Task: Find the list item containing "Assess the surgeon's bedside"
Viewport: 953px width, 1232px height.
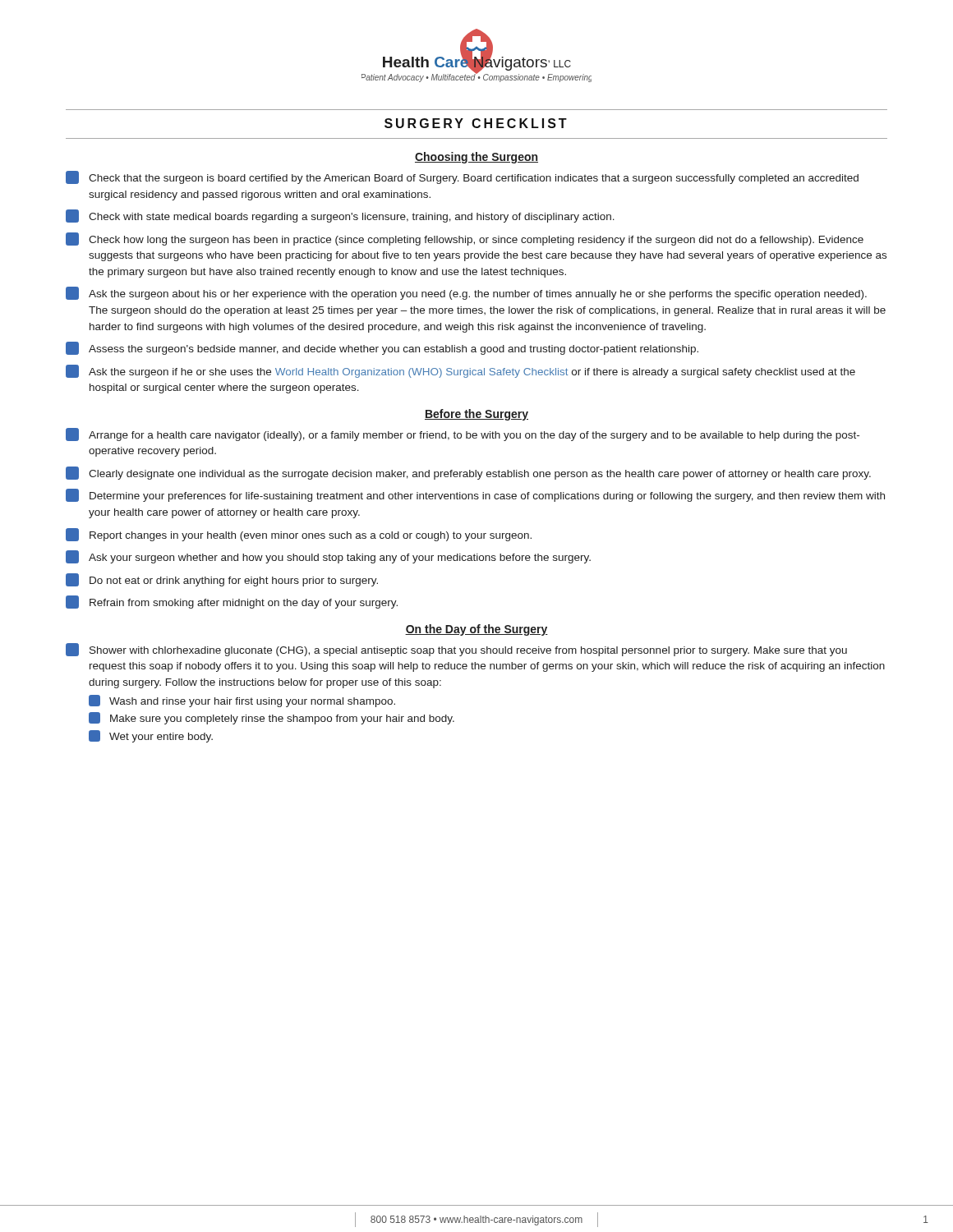Action: point(476,349)
